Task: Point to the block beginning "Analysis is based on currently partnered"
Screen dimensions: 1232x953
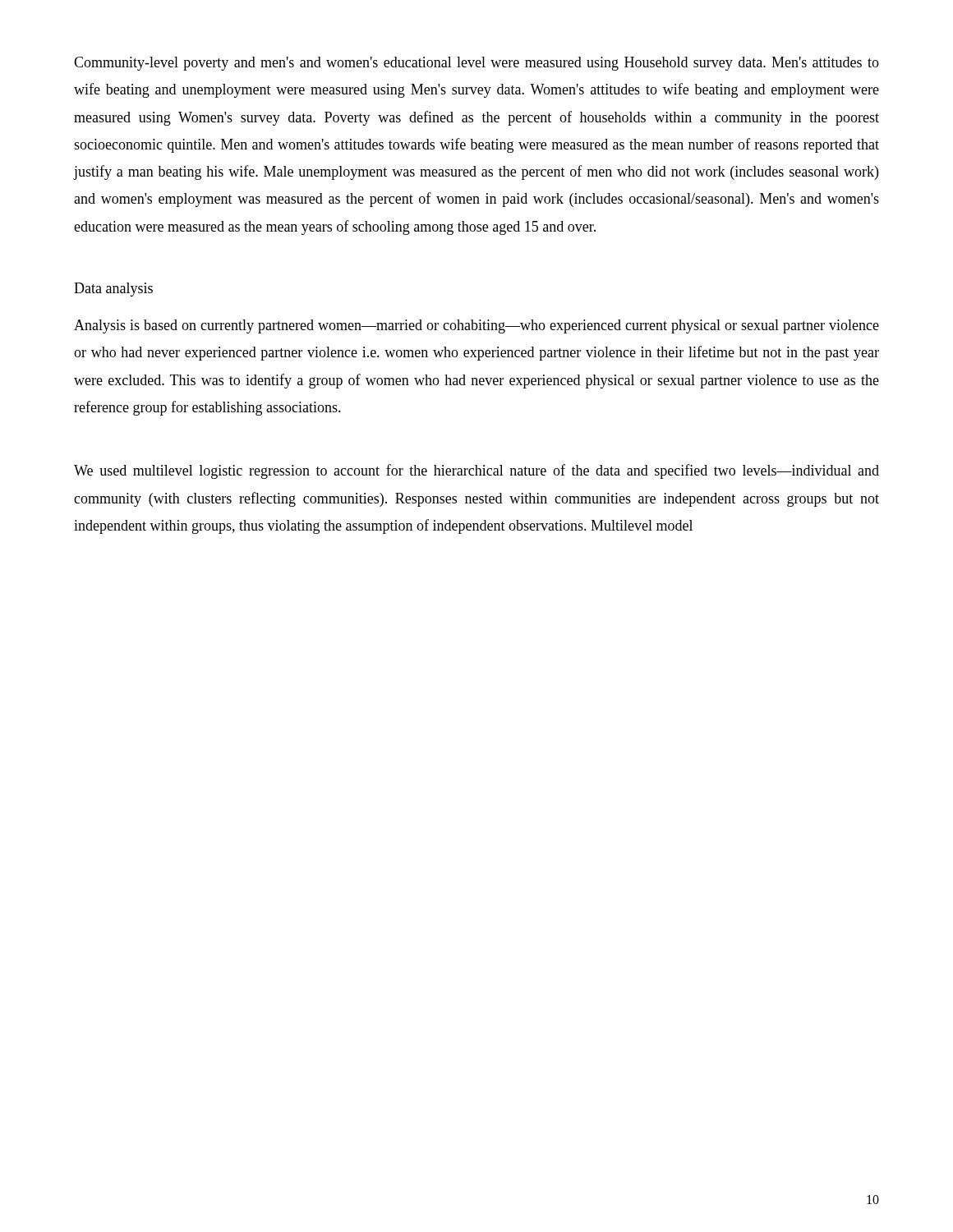Action: point(476,366)
